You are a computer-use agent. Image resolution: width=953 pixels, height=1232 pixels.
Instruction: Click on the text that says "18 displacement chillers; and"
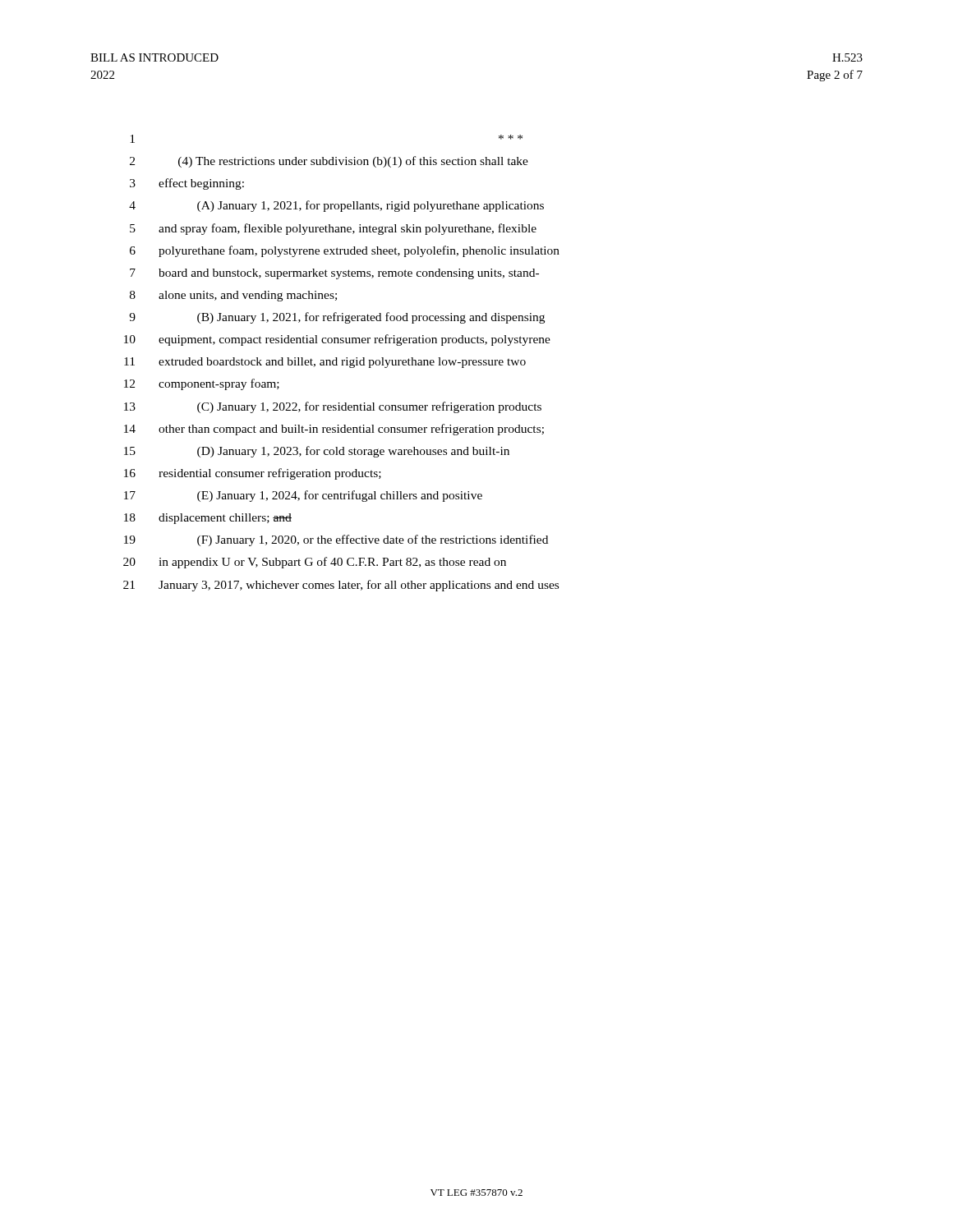pyautogui.click(x=208, y=519)
